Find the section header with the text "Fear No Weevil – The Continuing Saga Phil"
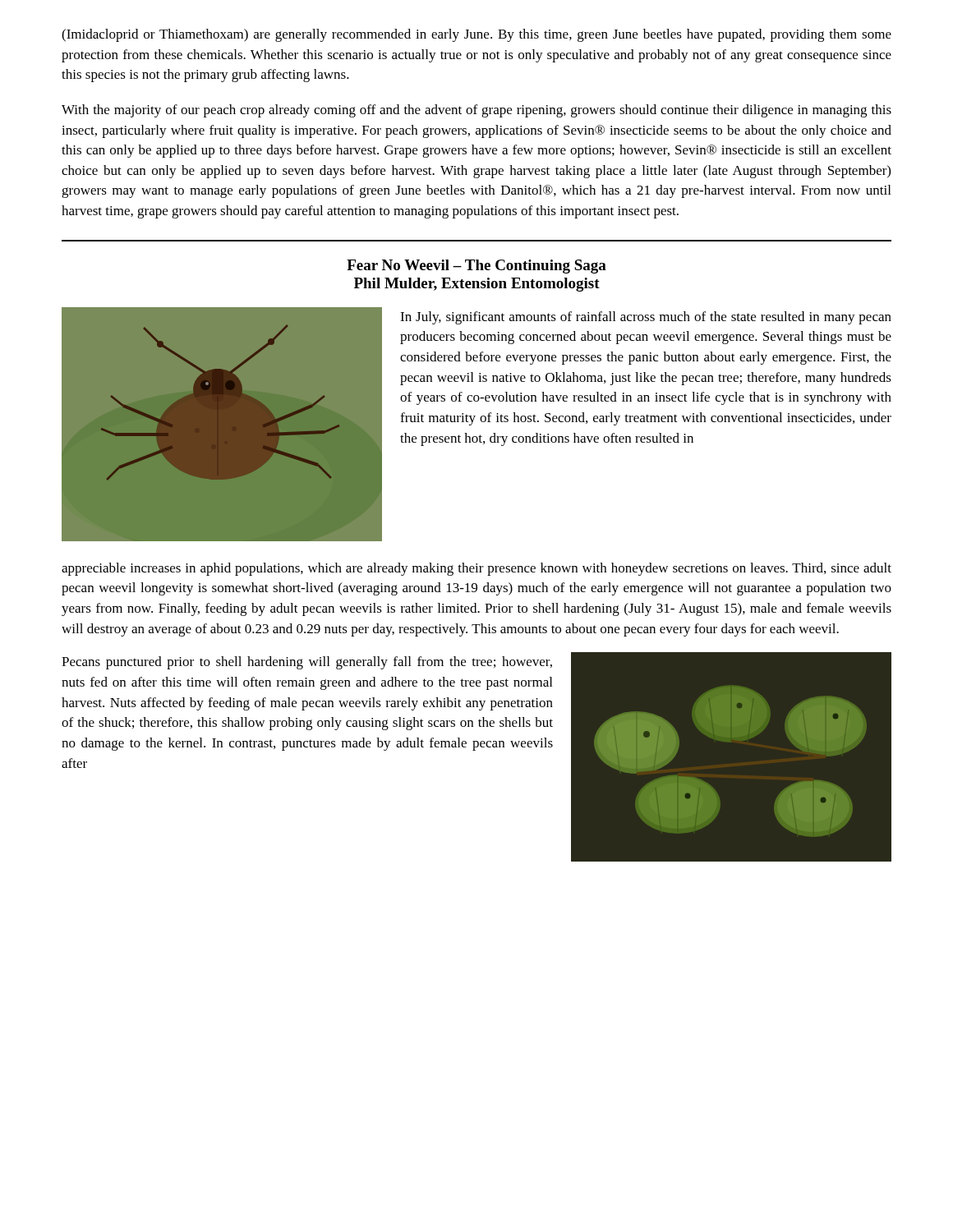The image size is (953, 1232). 476,274
